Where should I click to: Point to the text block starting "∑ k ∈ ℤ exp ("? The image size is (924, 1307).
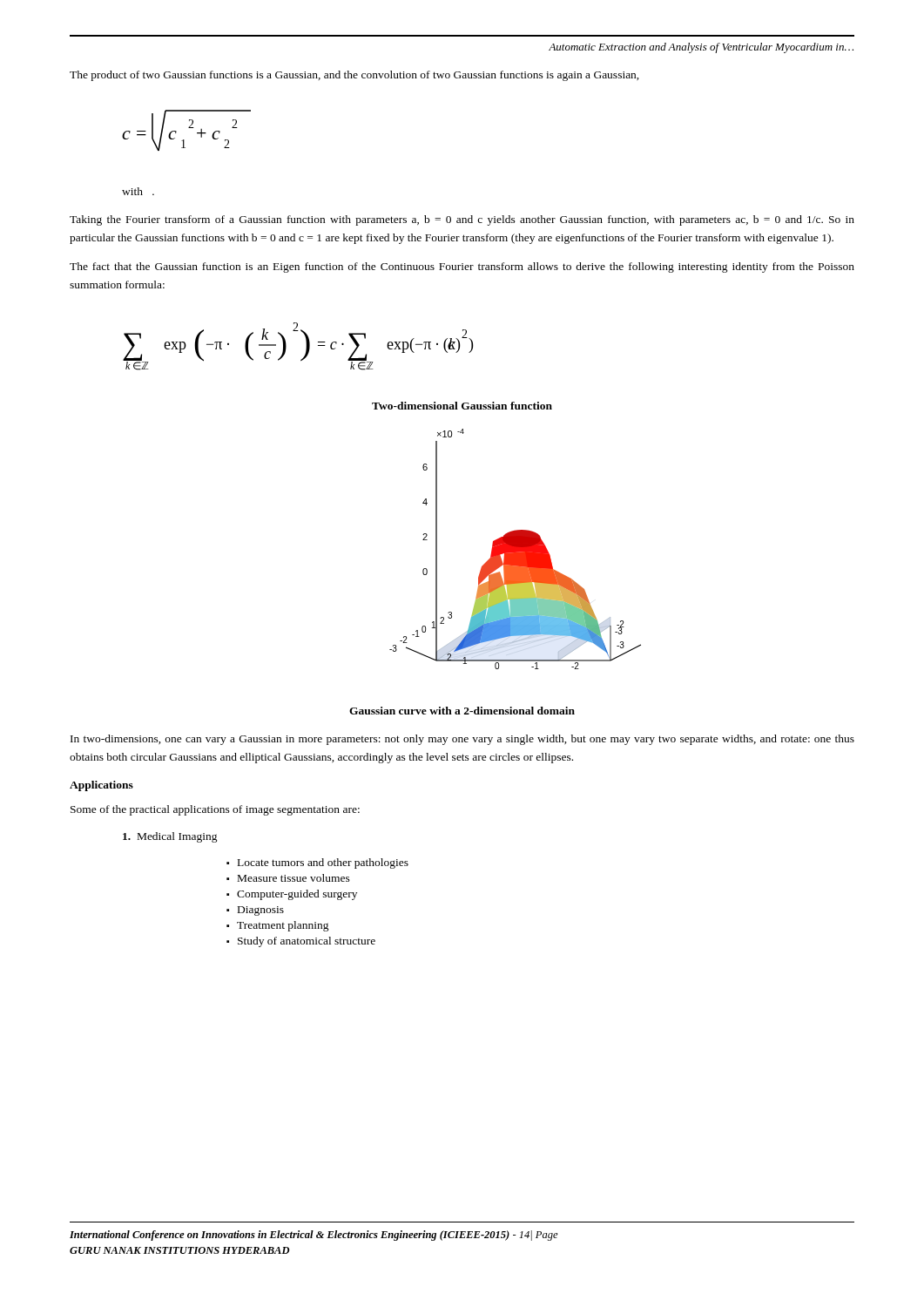[305, 345]
